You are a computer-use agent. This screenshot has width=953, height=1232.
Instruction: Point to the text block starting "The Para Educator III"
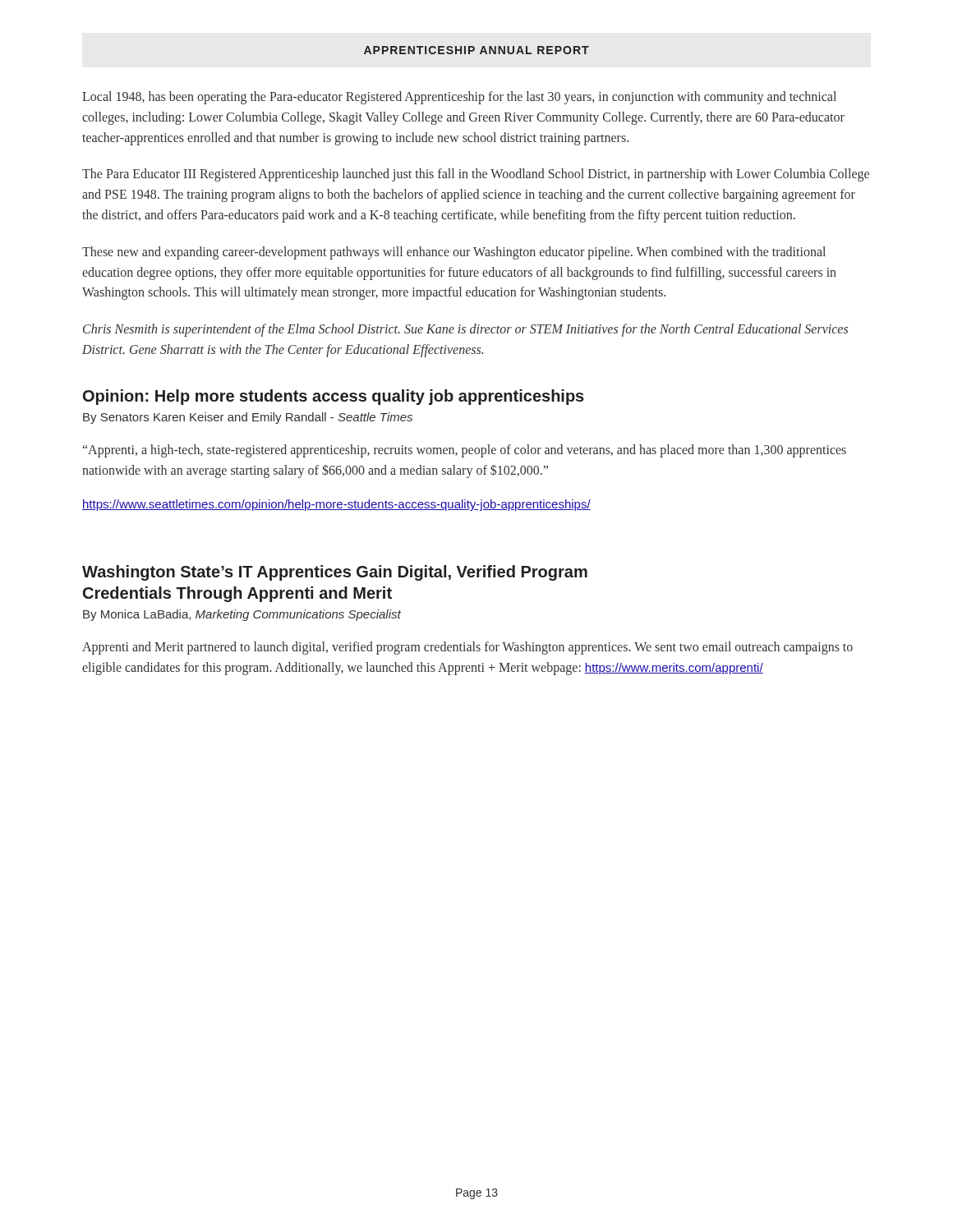click(476, 194)
